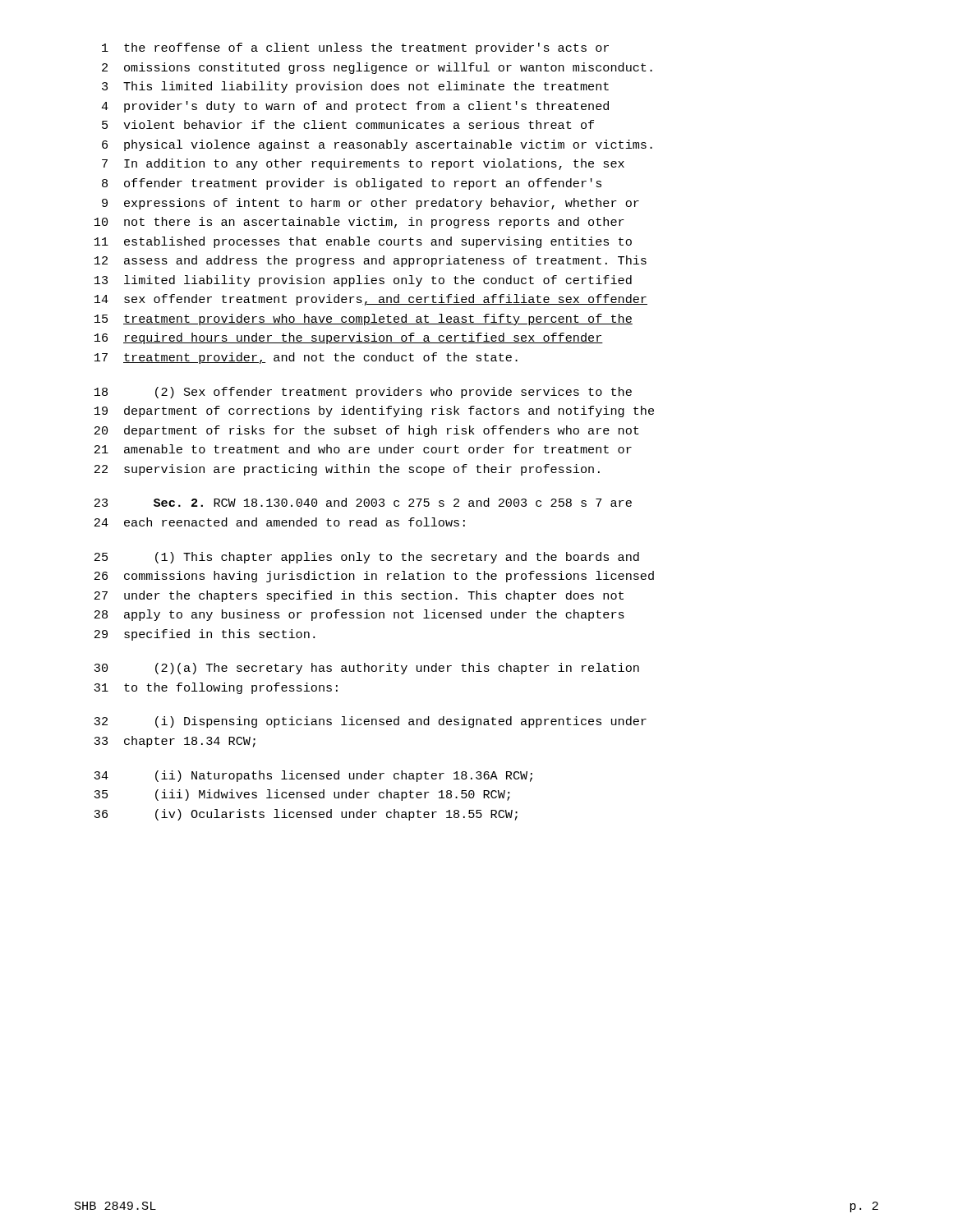The width and height of the screenshot is (953, 1232).
Task: Select the text block containing "23 Sec. 2. RCW 18.130.040 and 2003 c"
Action: (x=476, y=514)
